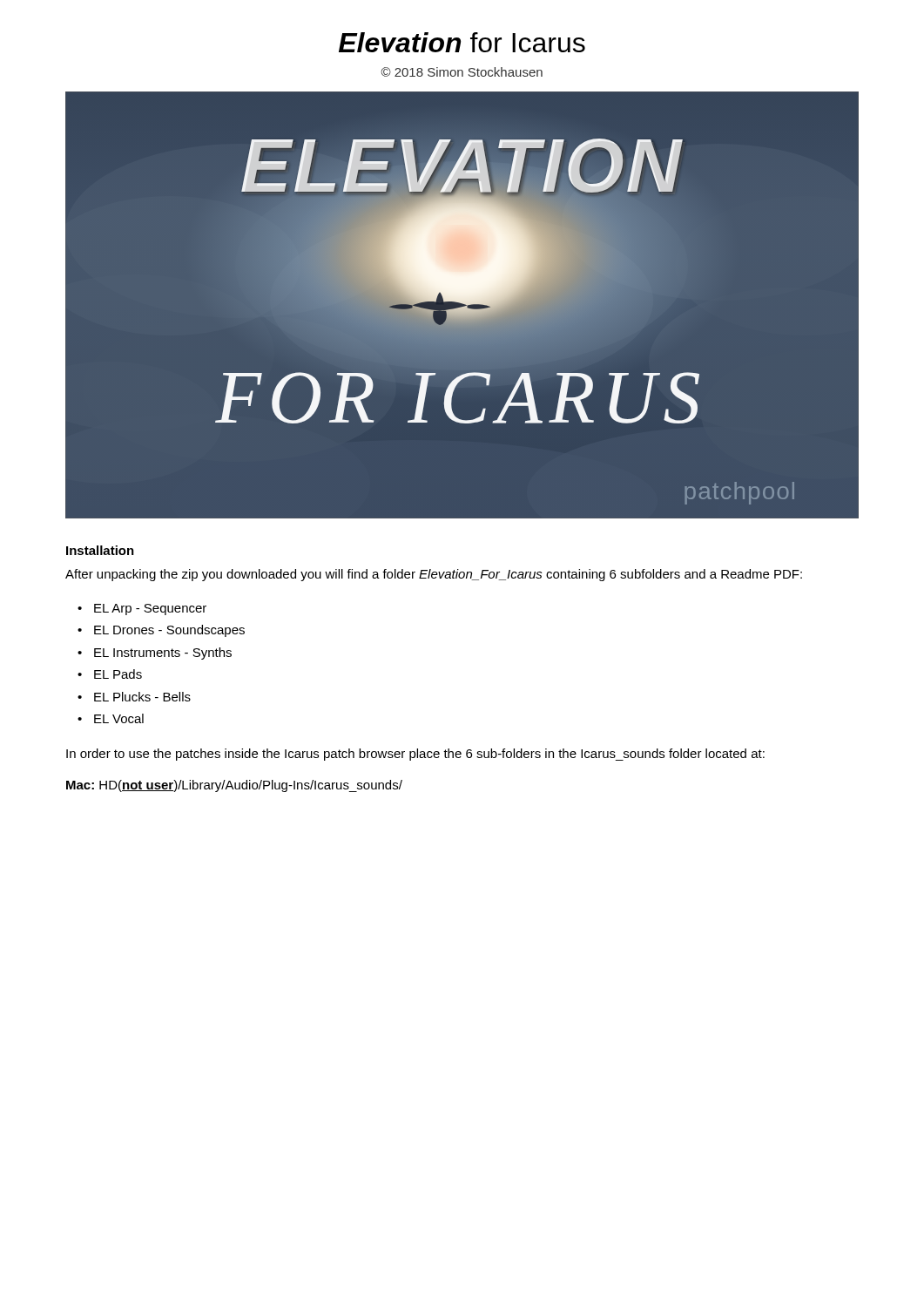Find "Mac: HD(not user)/Library/Audio/Plug-Ins/Icarus_sounds/" on this page

pos(234,785)
